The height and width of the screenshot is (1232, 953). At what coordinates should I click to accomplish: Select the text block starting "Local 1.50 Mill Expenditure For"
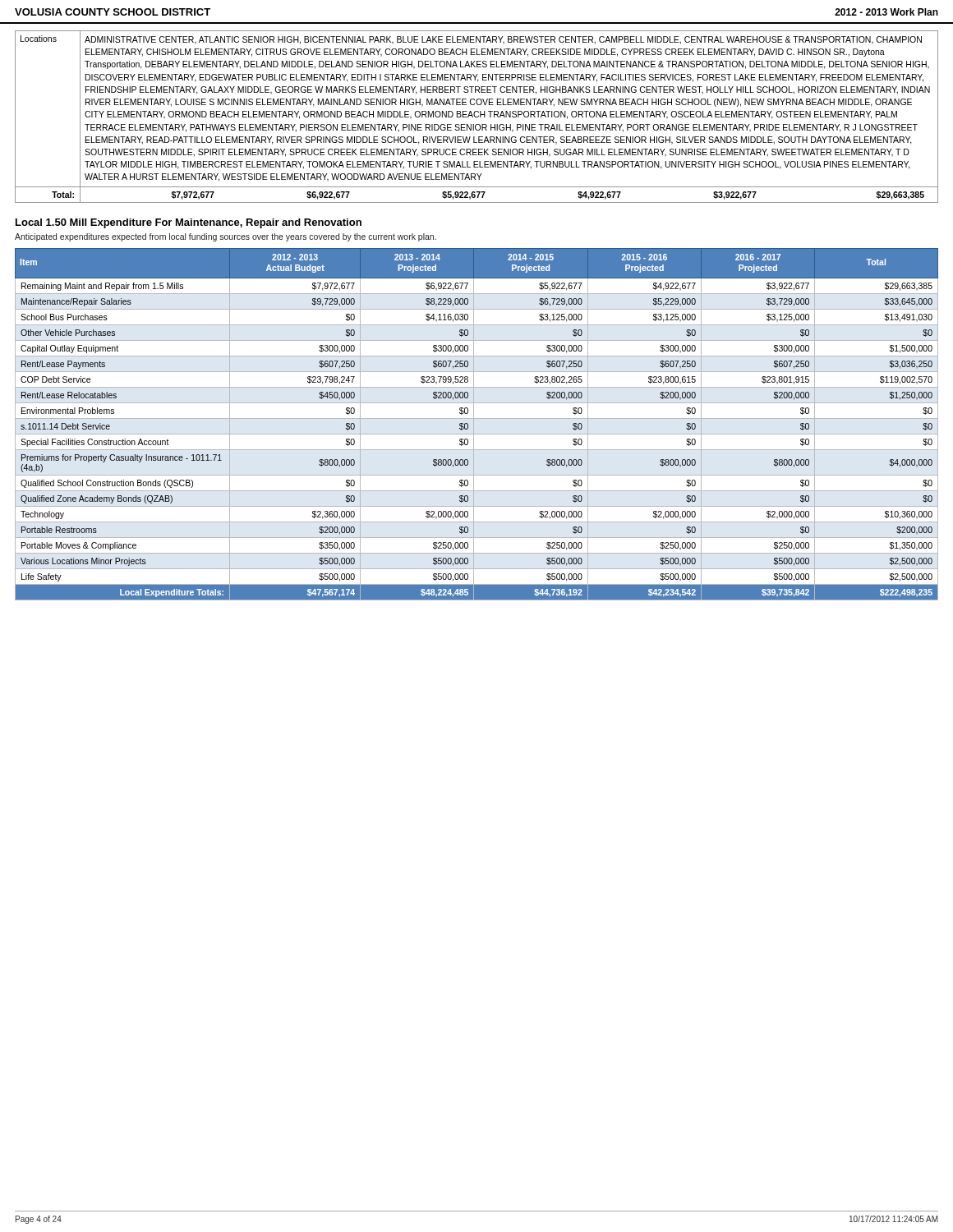click(188, 222)
